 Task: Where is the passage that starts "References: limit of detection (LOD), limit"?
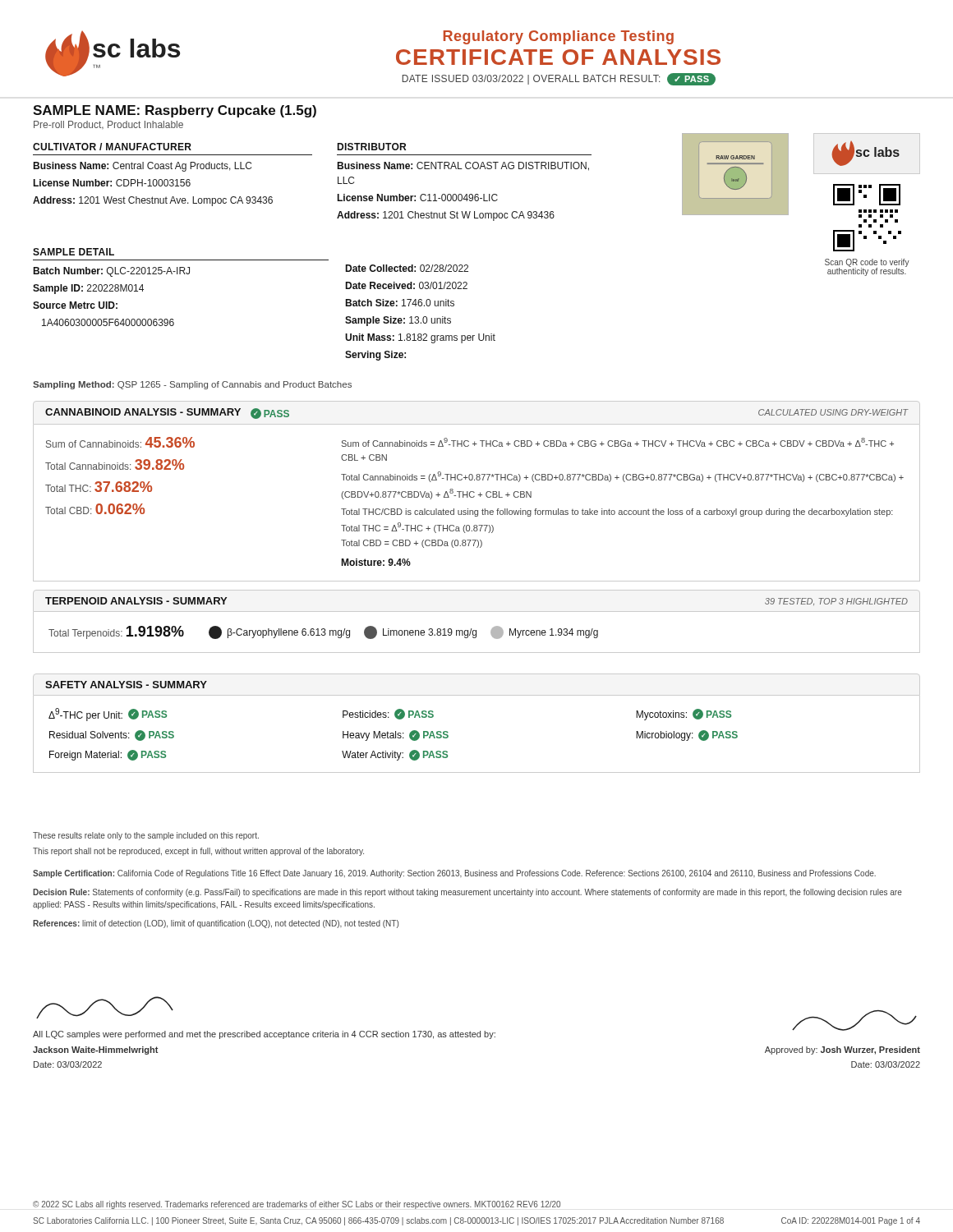[216, 924]
